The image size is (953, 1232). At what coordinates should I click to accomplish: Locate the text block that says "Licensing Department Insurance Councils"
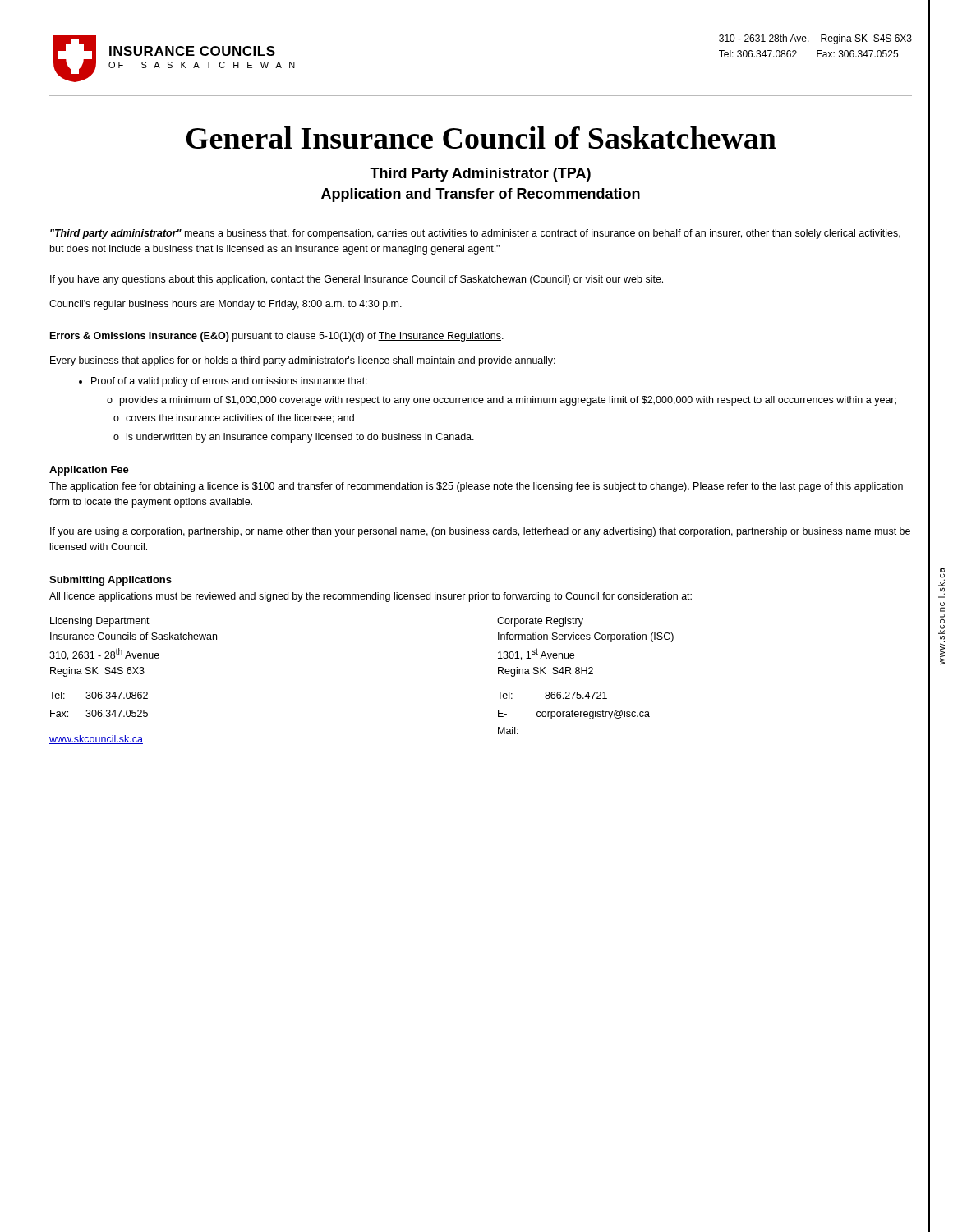133,646
